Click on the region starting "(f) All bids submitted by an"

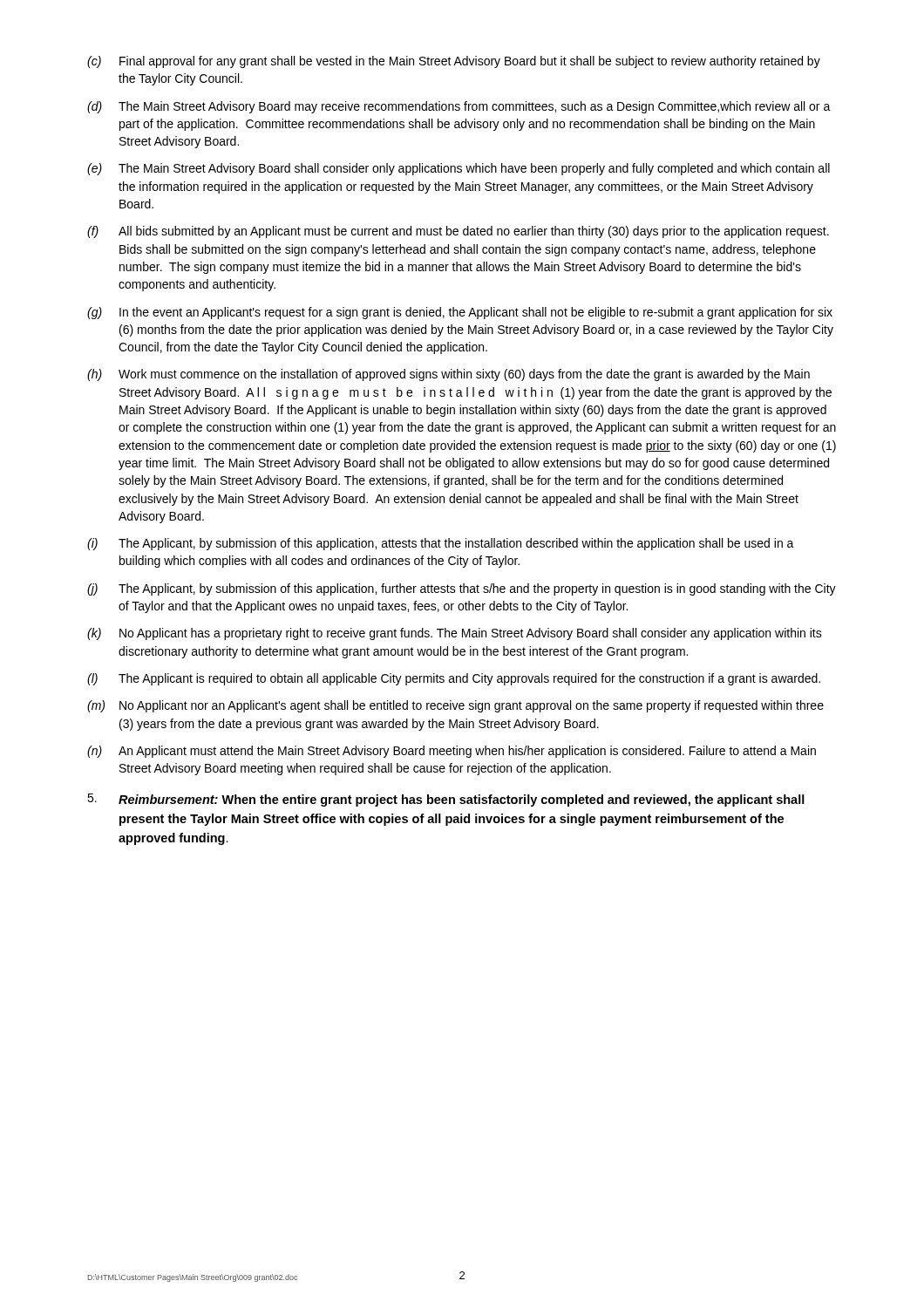pos(462,258)
